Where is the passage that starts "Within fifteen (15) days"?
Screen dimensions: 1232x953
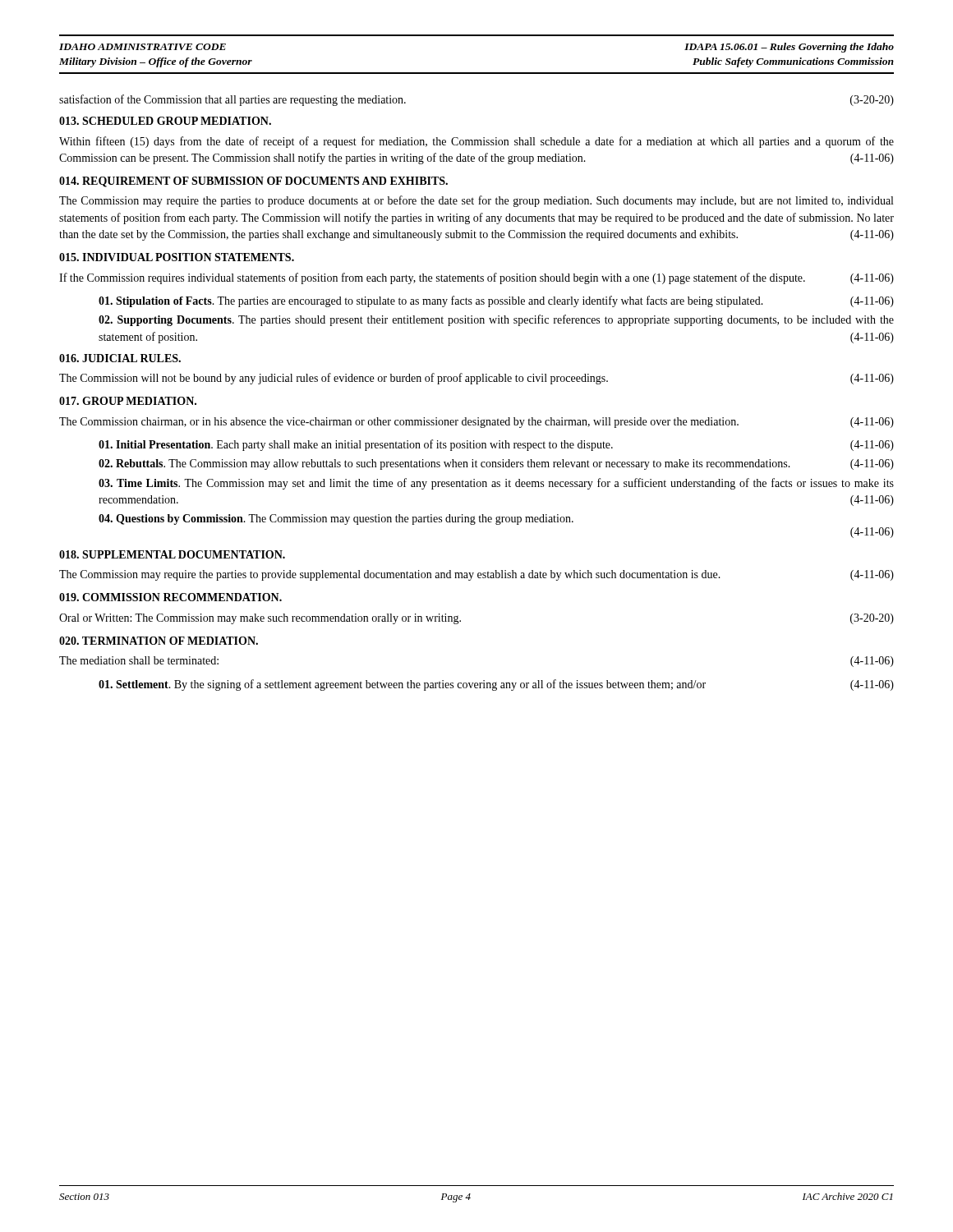point(476,150)
